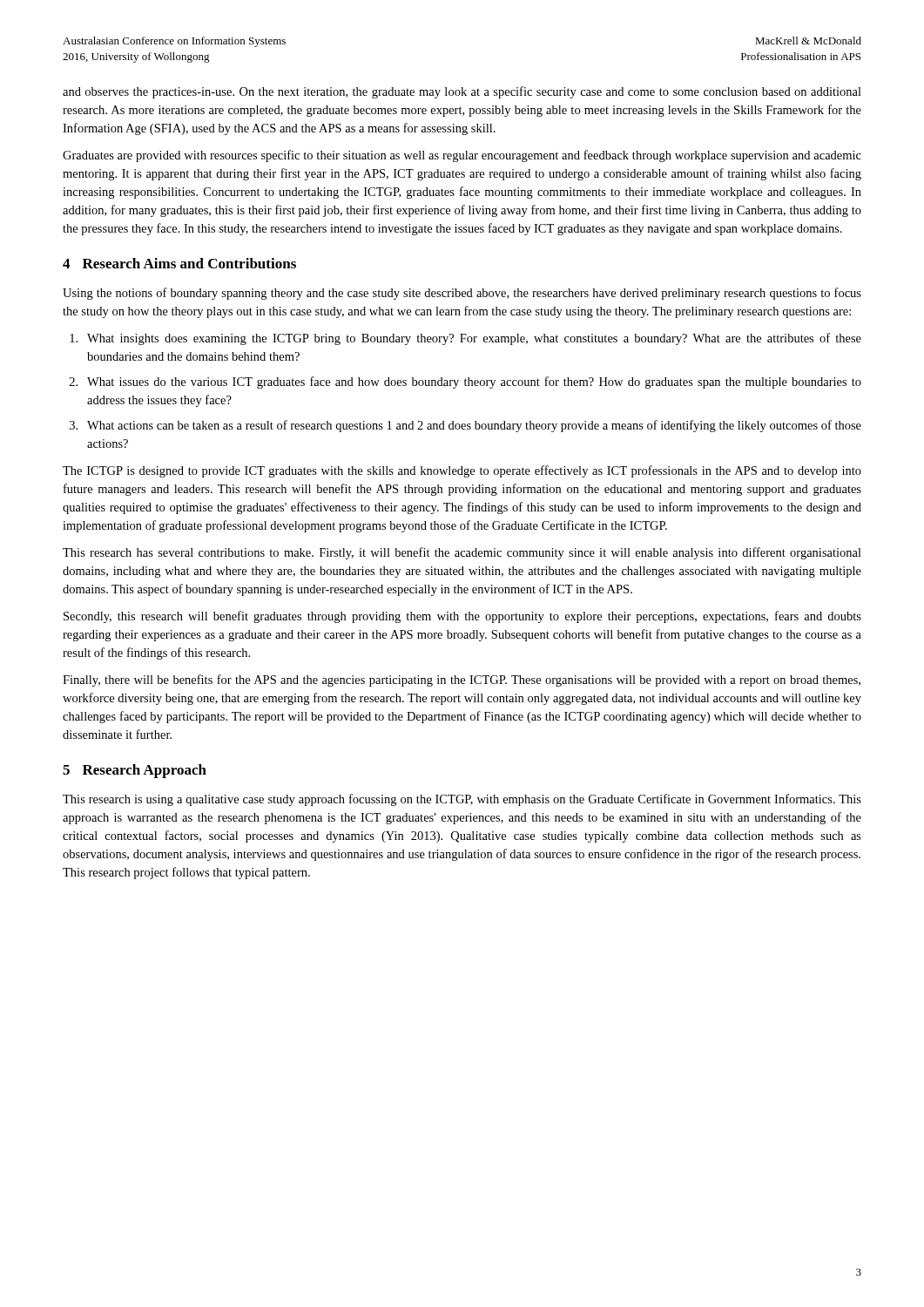Point to the passage starting "4Research Aims and"
This screenshot has height=1307, width=924.
pos(180,264)
